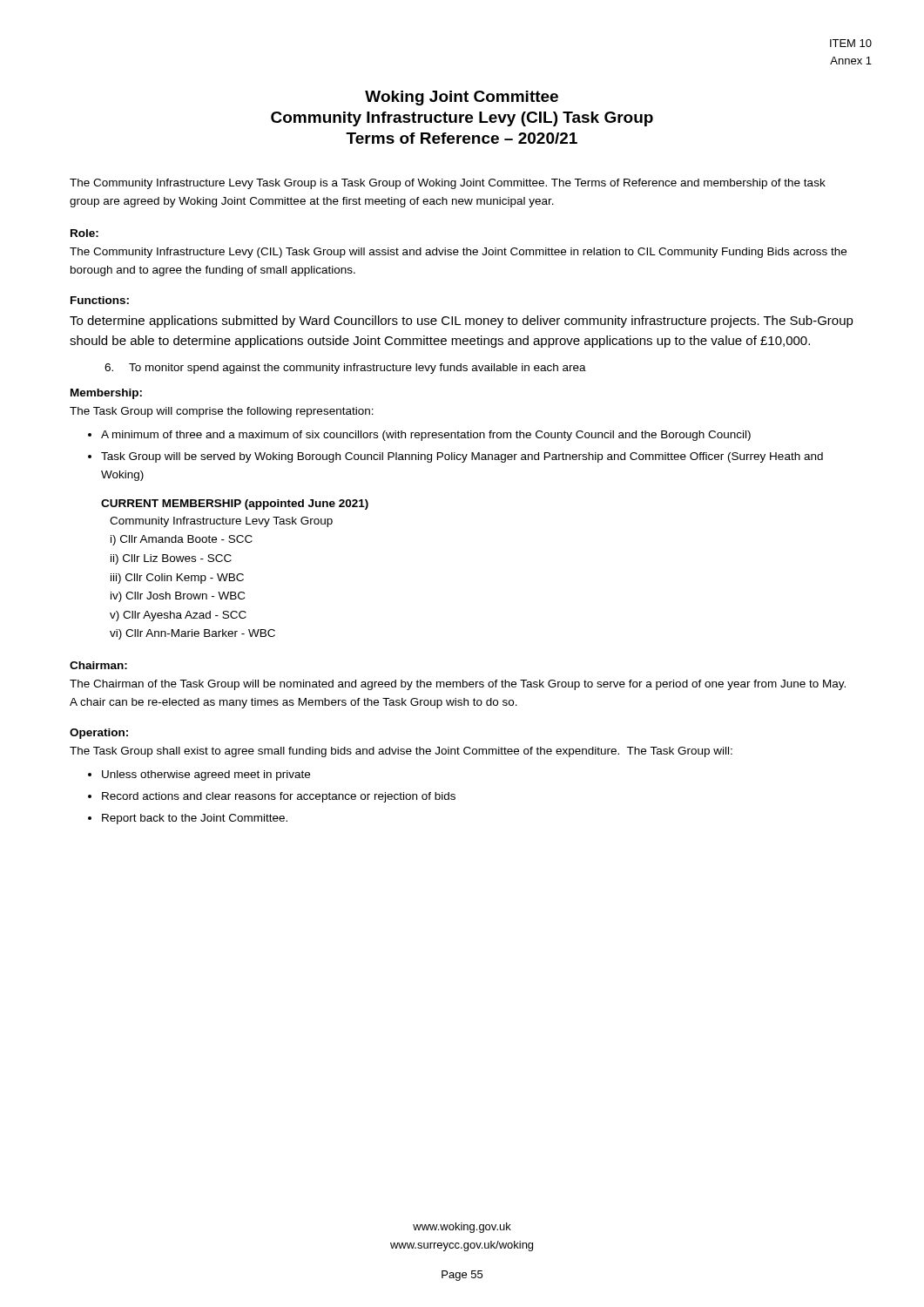
Task: Select the list item that says "Record actions and clear reasons"
Action: tap(278, 796)
